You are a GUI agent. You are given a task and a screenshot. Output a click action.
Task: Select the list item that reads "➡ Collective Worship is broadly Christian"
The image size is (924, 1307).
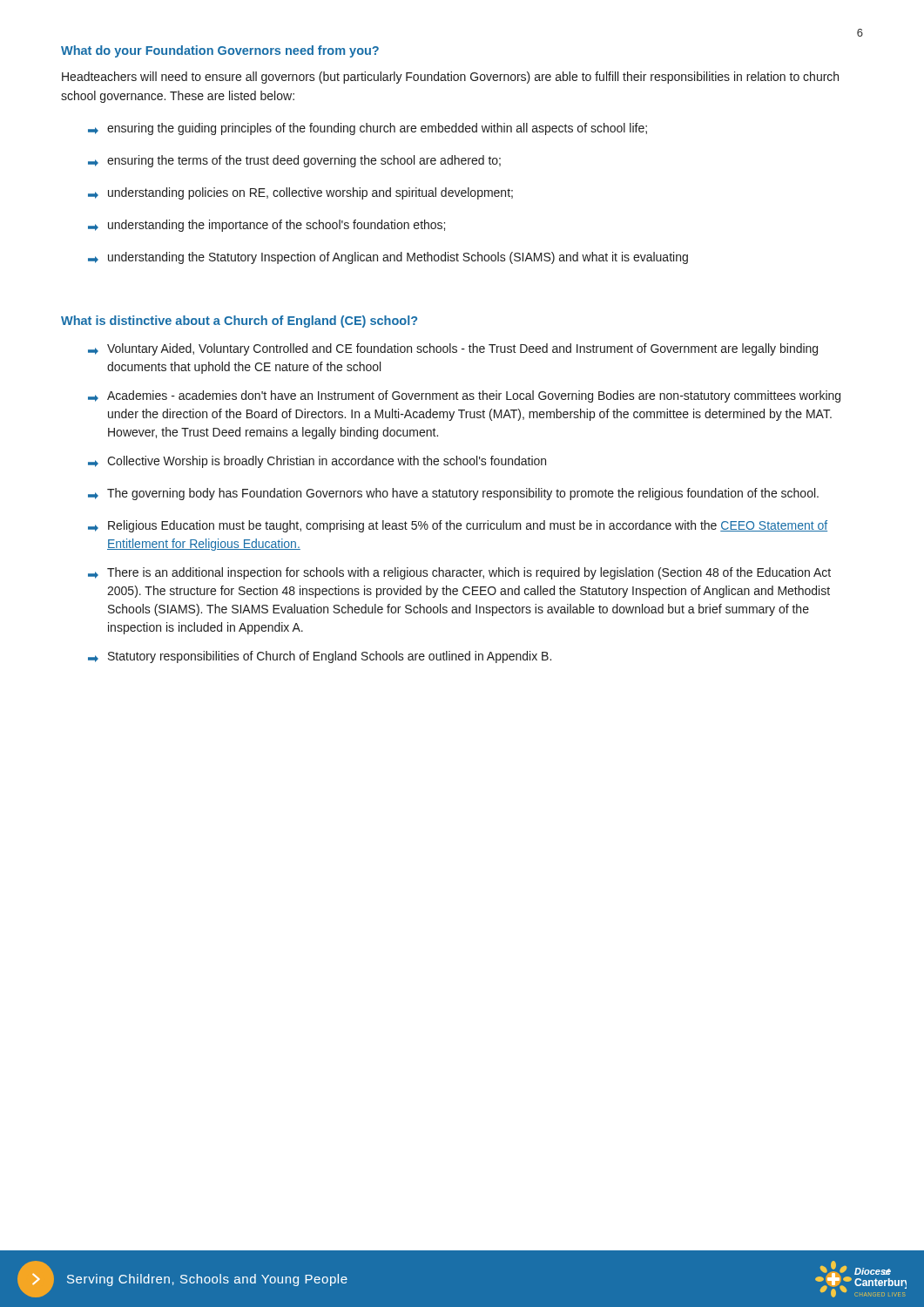475,463
